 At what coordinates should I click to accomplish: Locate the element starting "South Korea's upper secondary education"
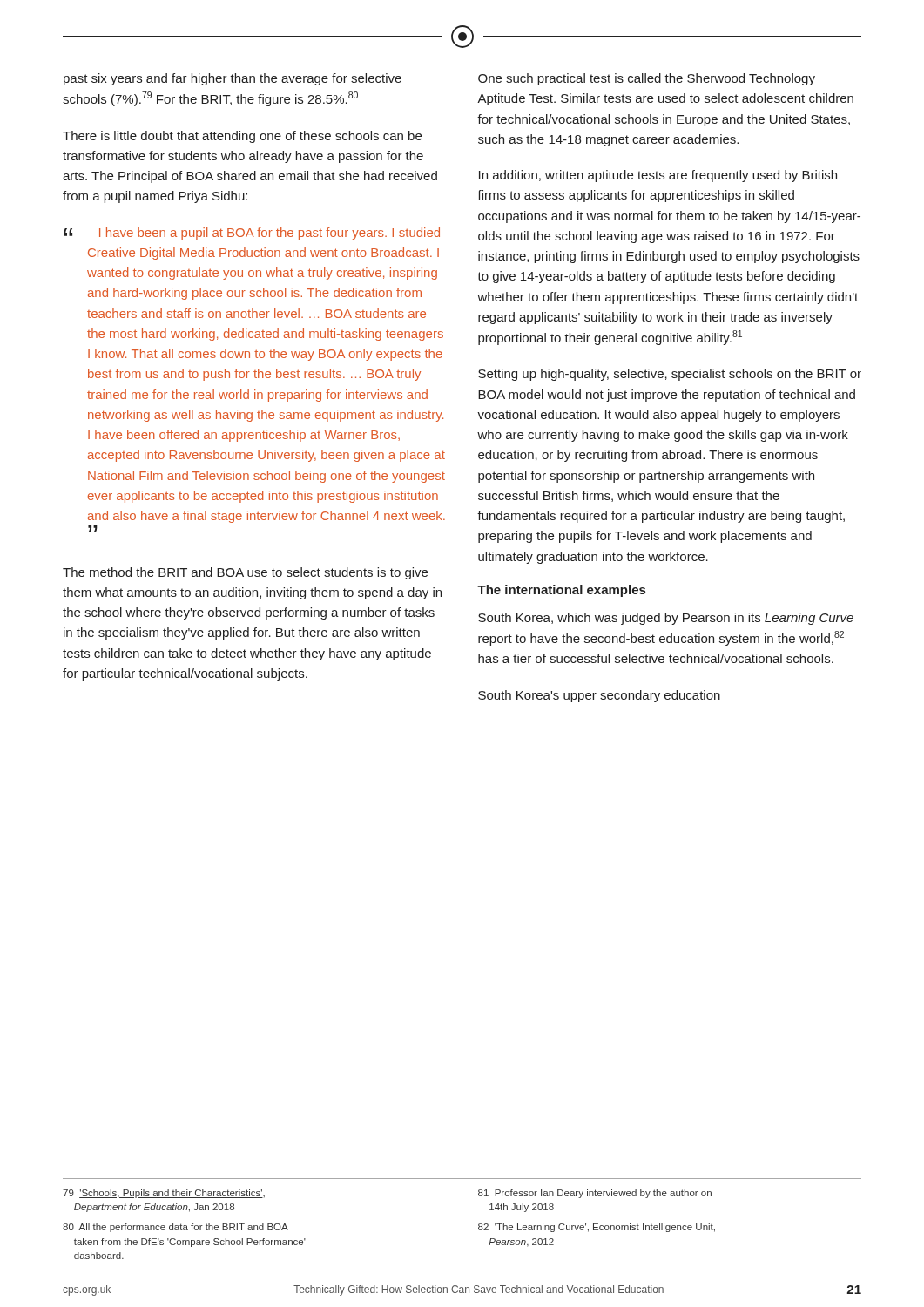point(599,694)
